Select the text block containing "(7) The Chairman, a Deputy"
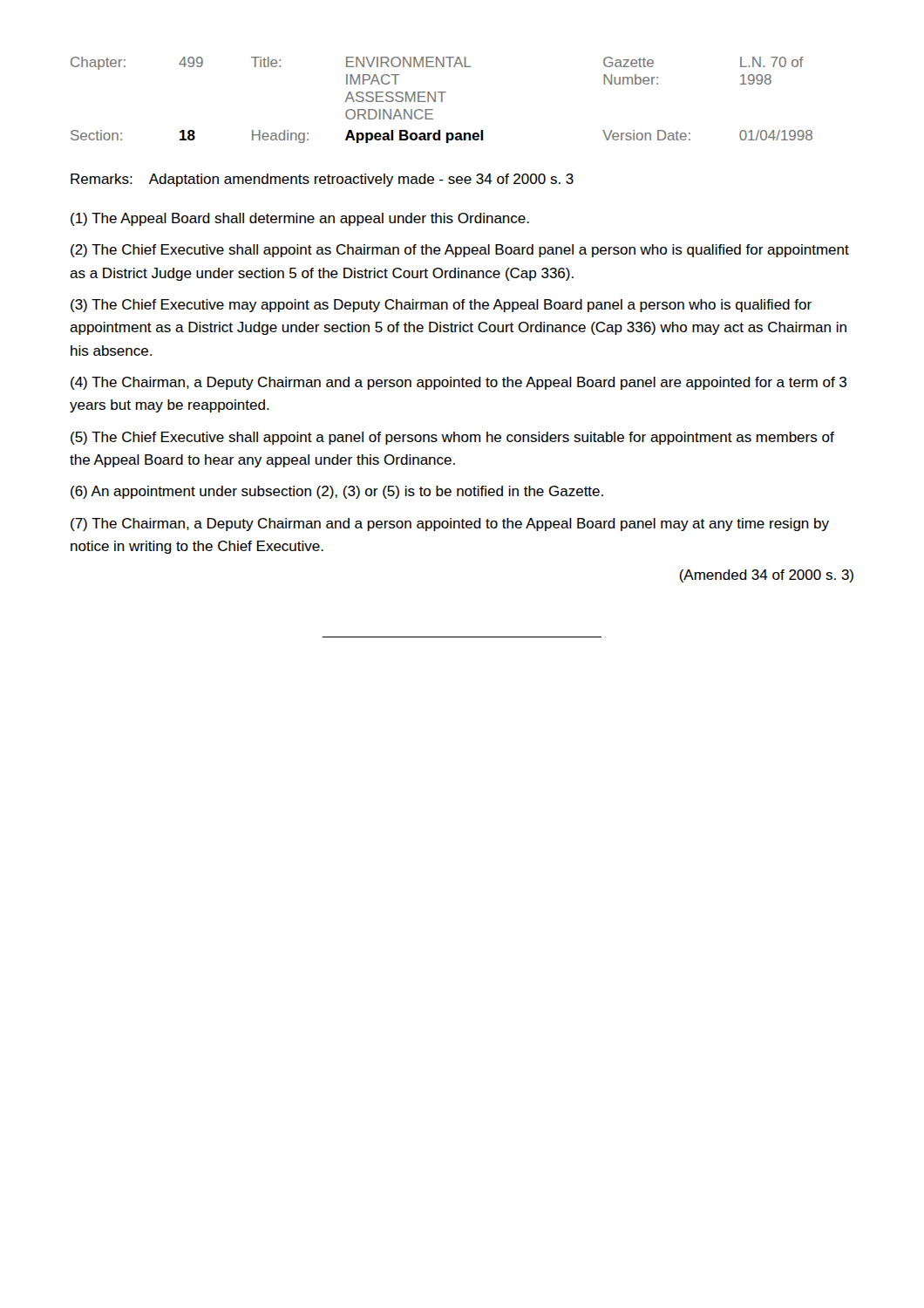The width and height of the screenshot is (924, 1308). pyautogui.click(x=449, y=535)
